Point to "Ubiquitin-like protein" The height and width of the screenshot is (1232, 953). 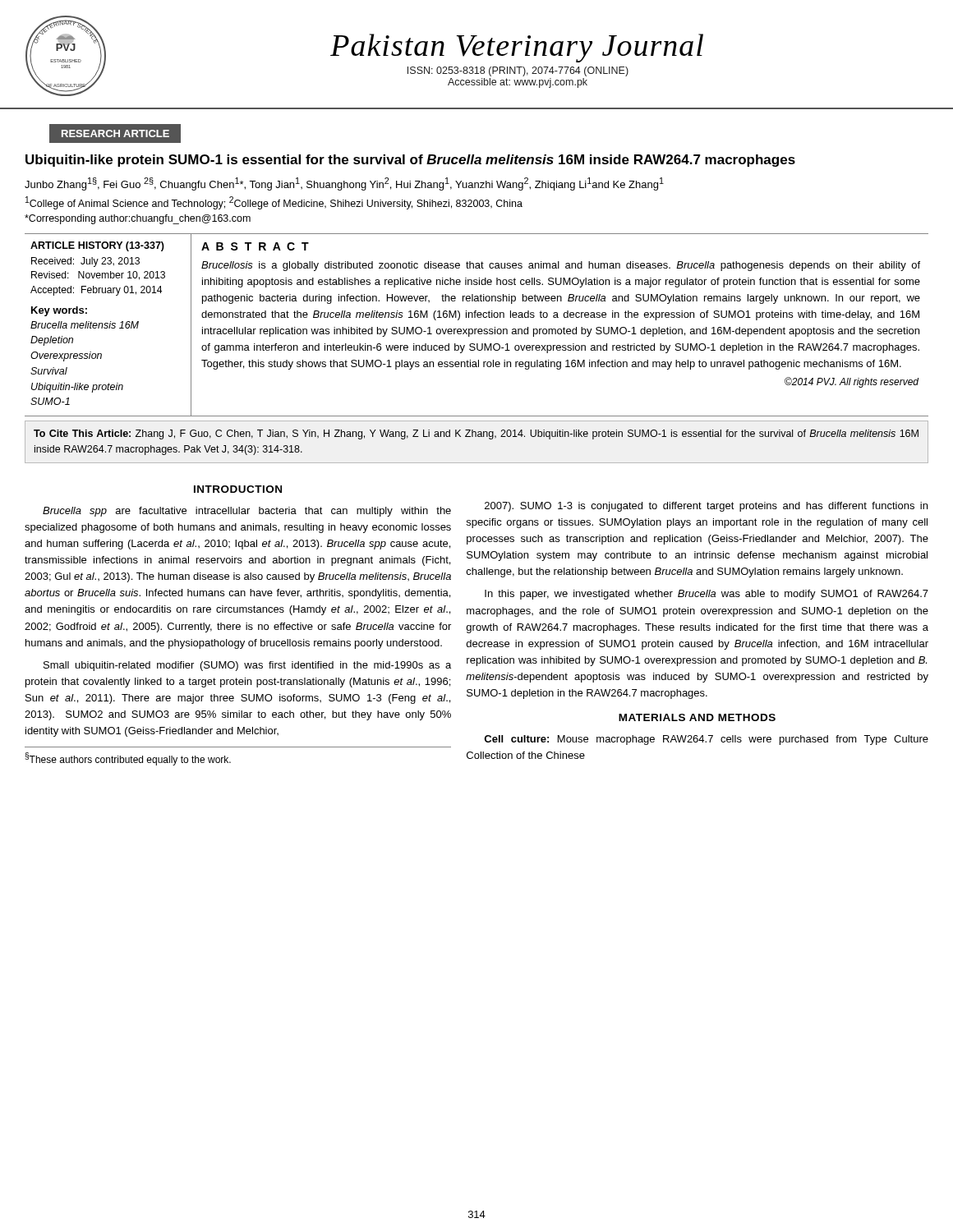tap(77, 387)
